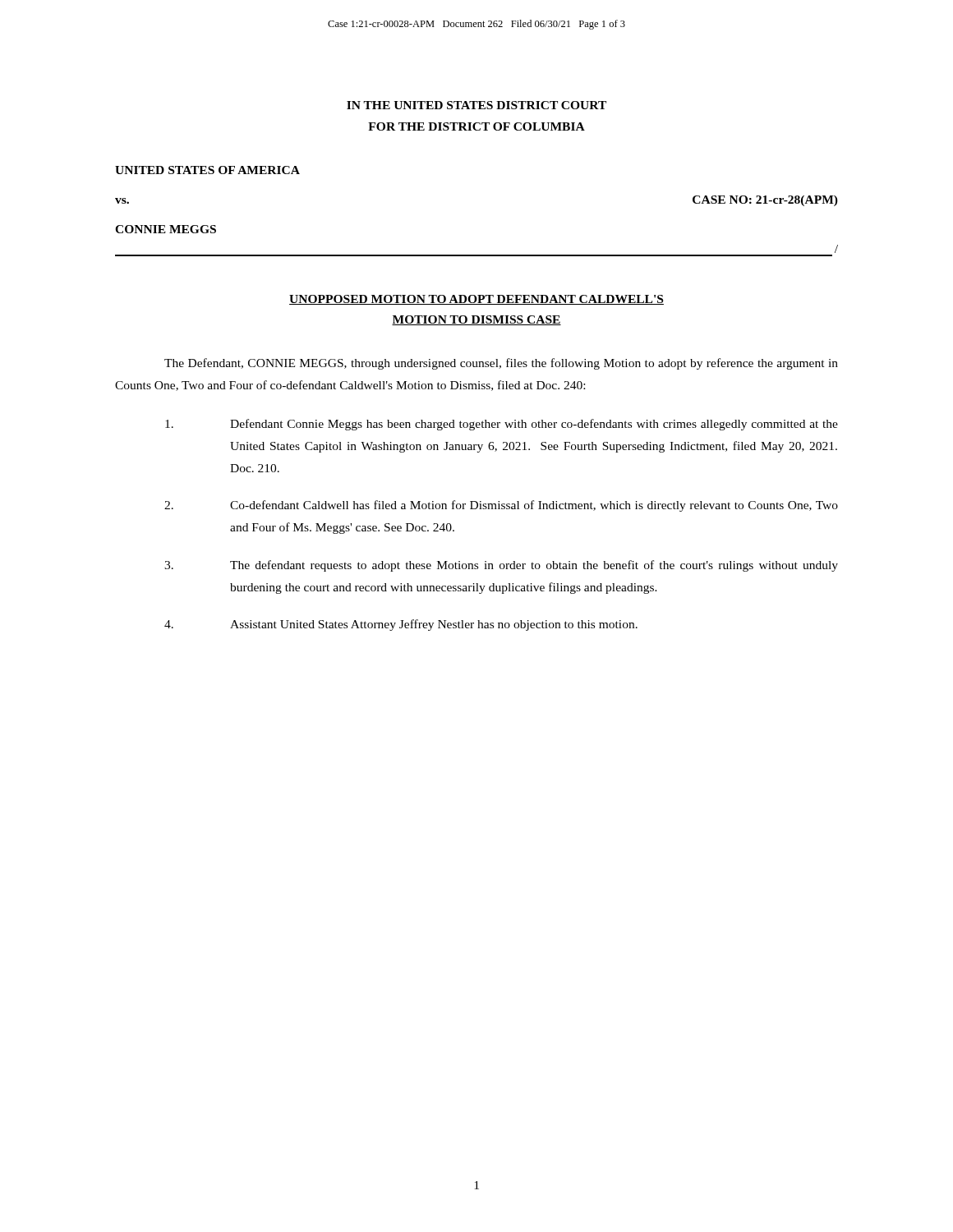Find the region starting "Defendant Connie Meggs has been"

coord(476,446)
